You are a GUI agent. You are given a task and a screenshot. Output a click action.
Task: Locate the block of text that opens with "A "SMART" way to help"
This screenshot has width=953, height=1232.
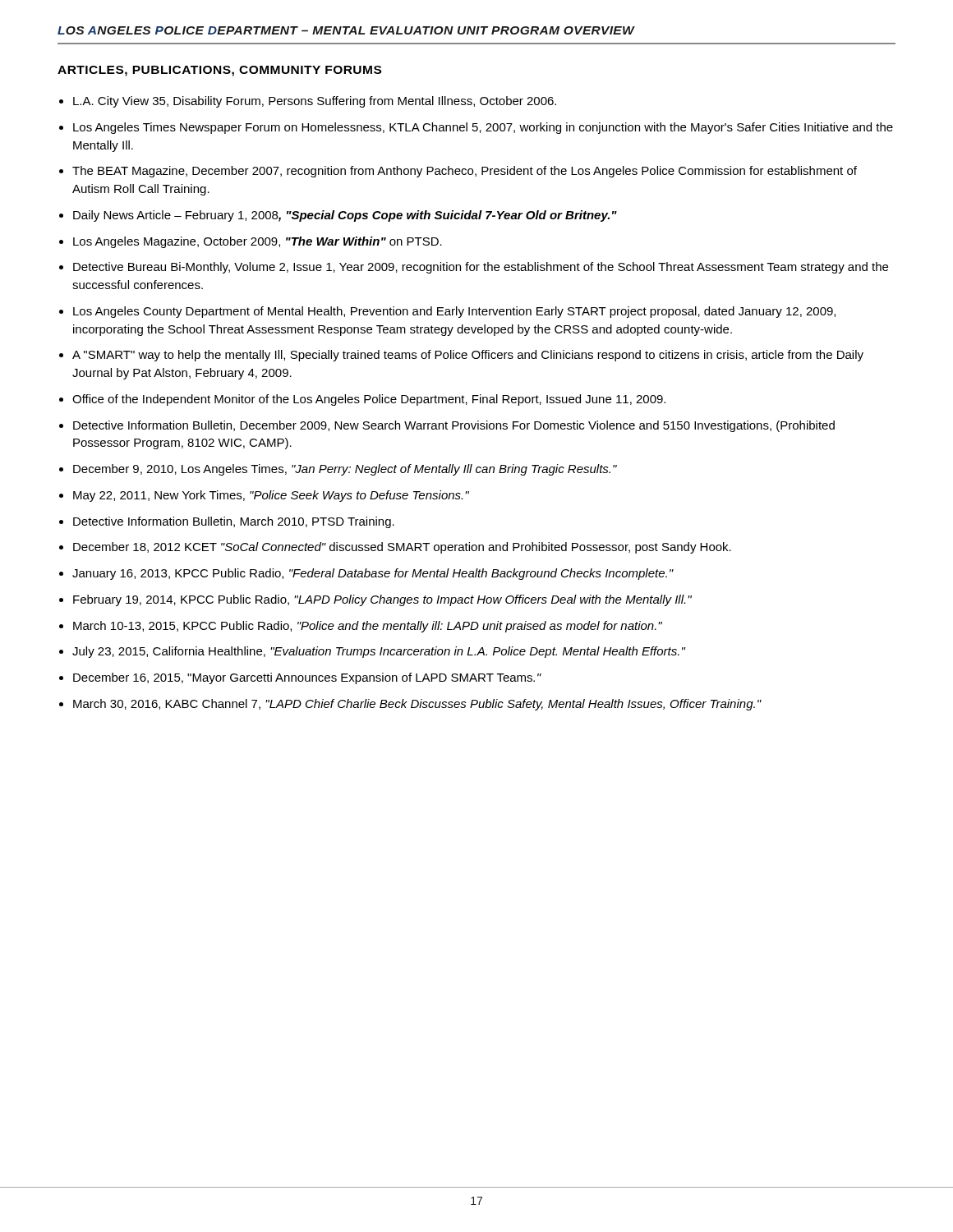pyautogui.click(x=468, y=364)
